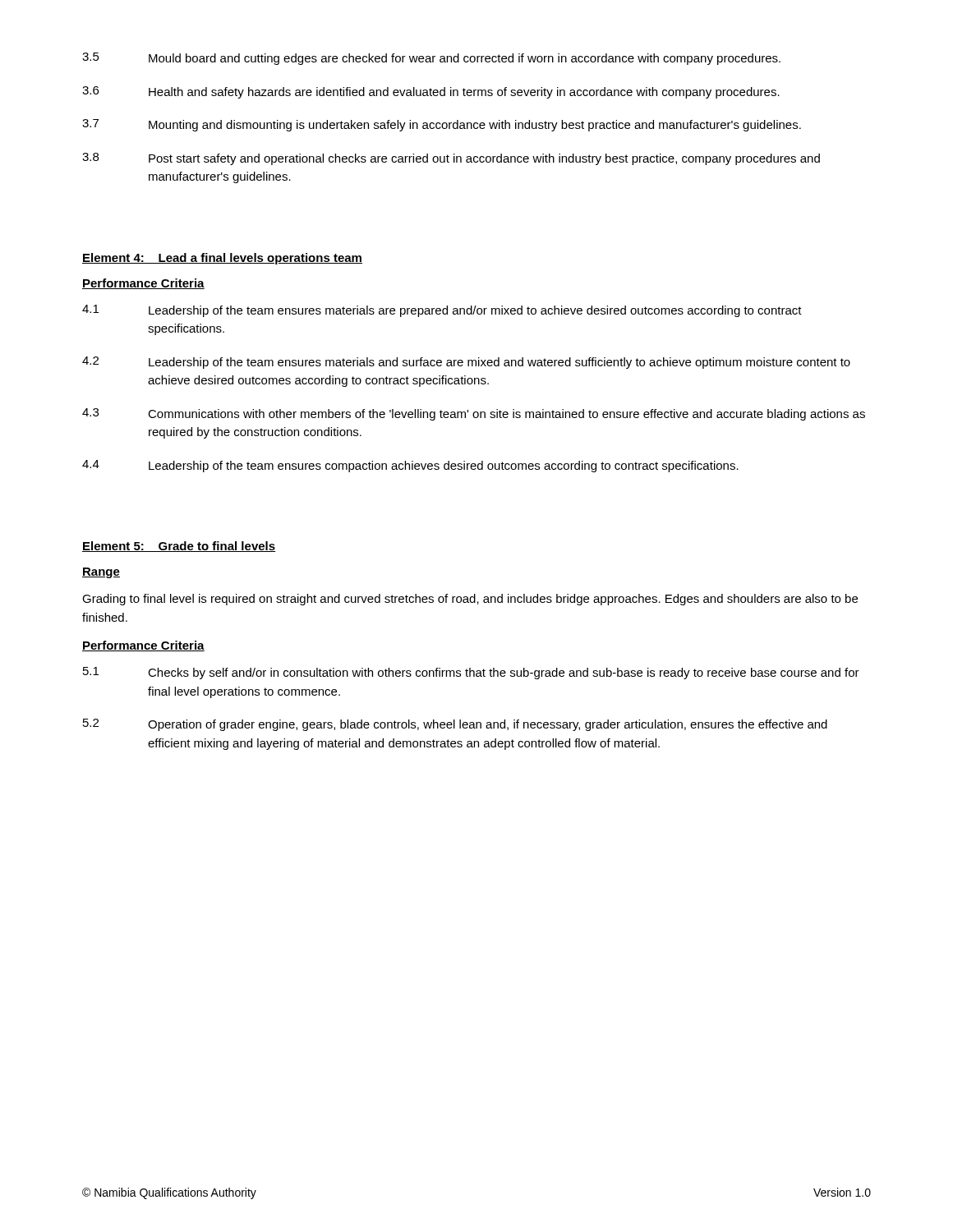Find the block on this page that starts "4.1 Leadership of the"
The width and height of the screenshot is (953, 1232).
[x=476, y=319]
